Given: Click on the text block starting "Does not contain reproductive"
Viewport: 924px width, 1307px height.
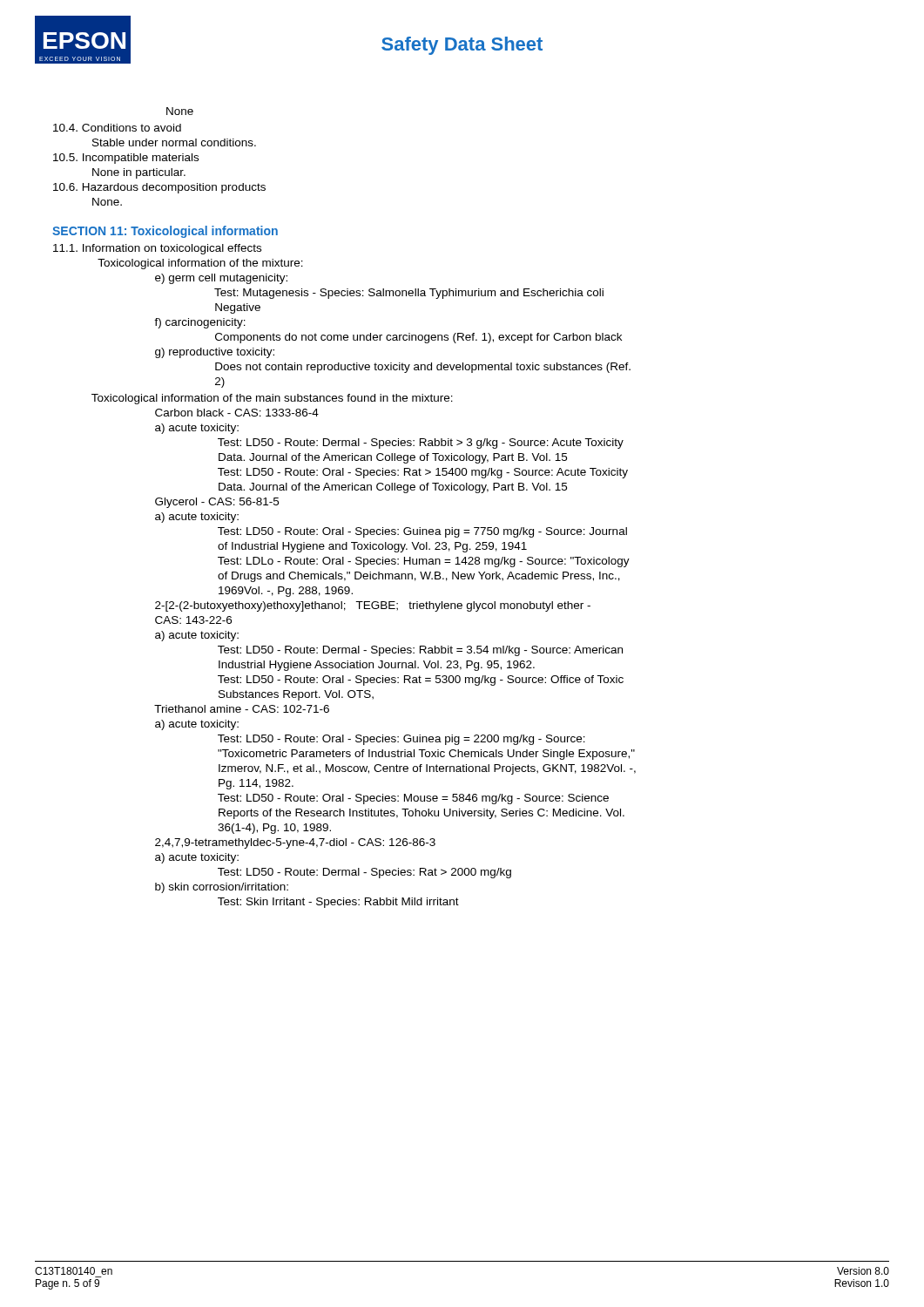Looking at the screenshot, I should 398,366.
